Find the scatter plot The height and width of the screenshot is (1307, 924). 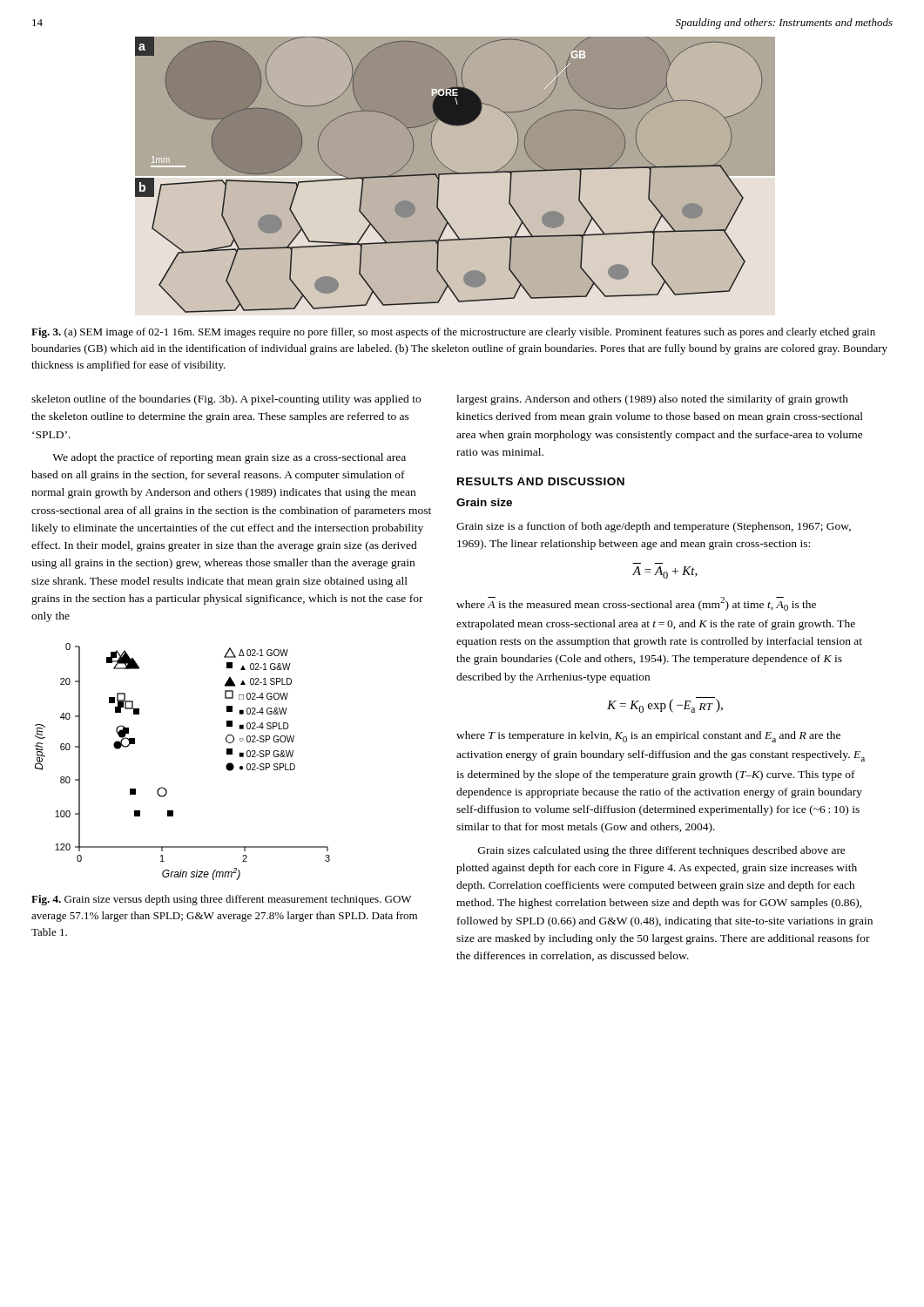click(x=233, y=762)
